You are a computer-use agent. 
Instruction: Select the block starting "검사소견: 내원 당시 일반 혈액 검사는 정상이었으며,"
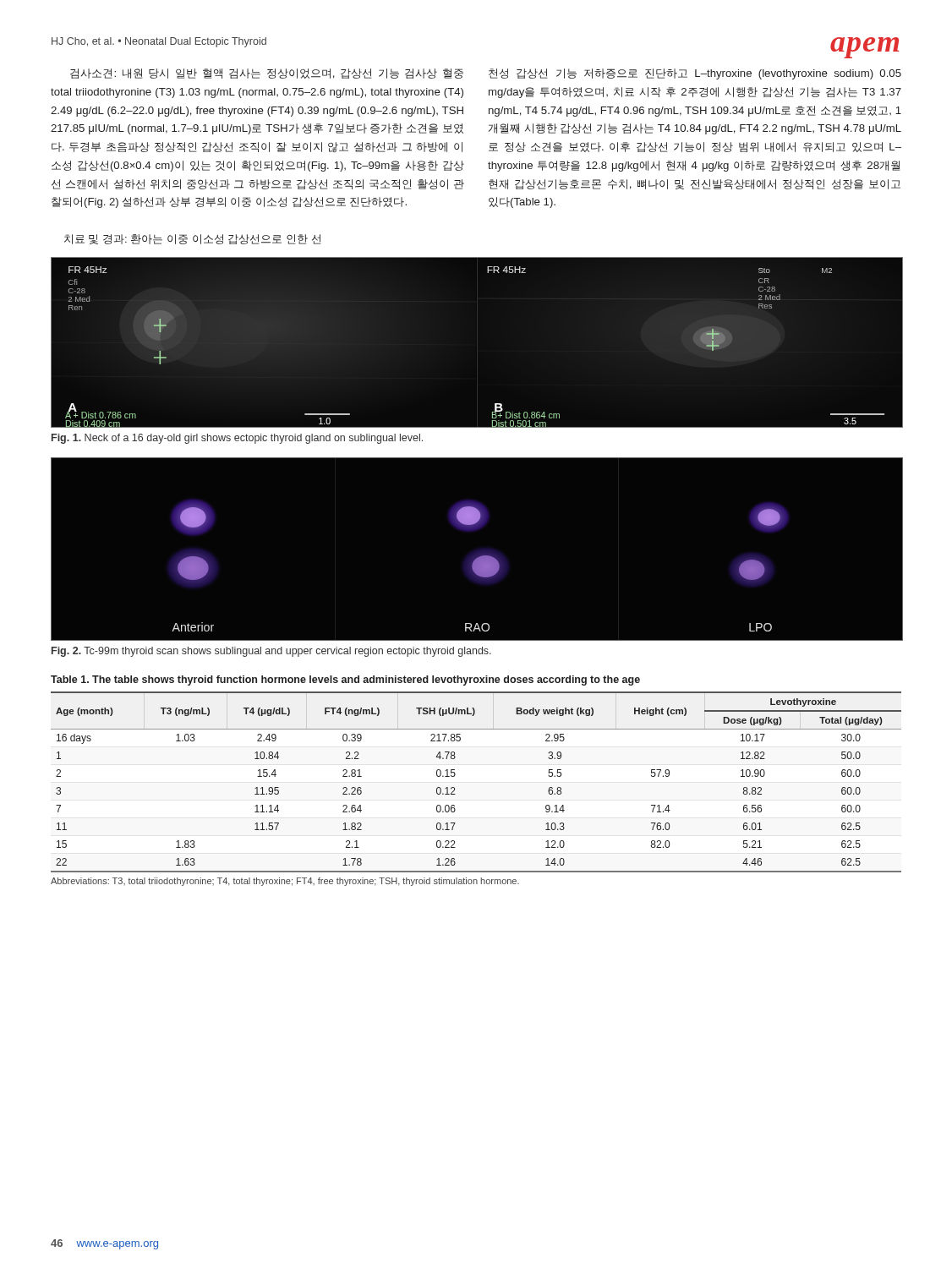(257, 156)
